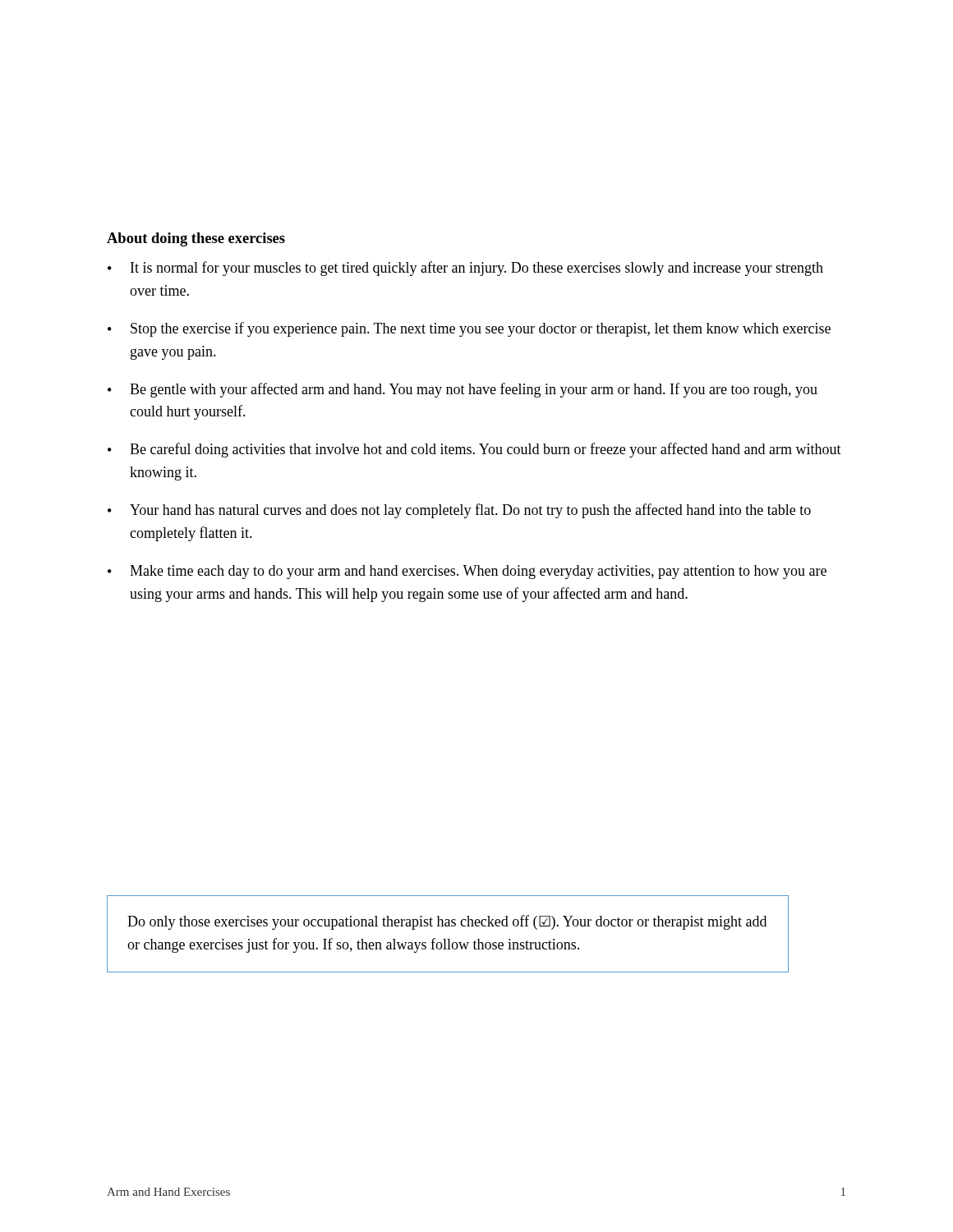Click the passage that begins "• Your hand has natural curves and does"
This screenshot has width=953, height=1232.
coord(476,522)
